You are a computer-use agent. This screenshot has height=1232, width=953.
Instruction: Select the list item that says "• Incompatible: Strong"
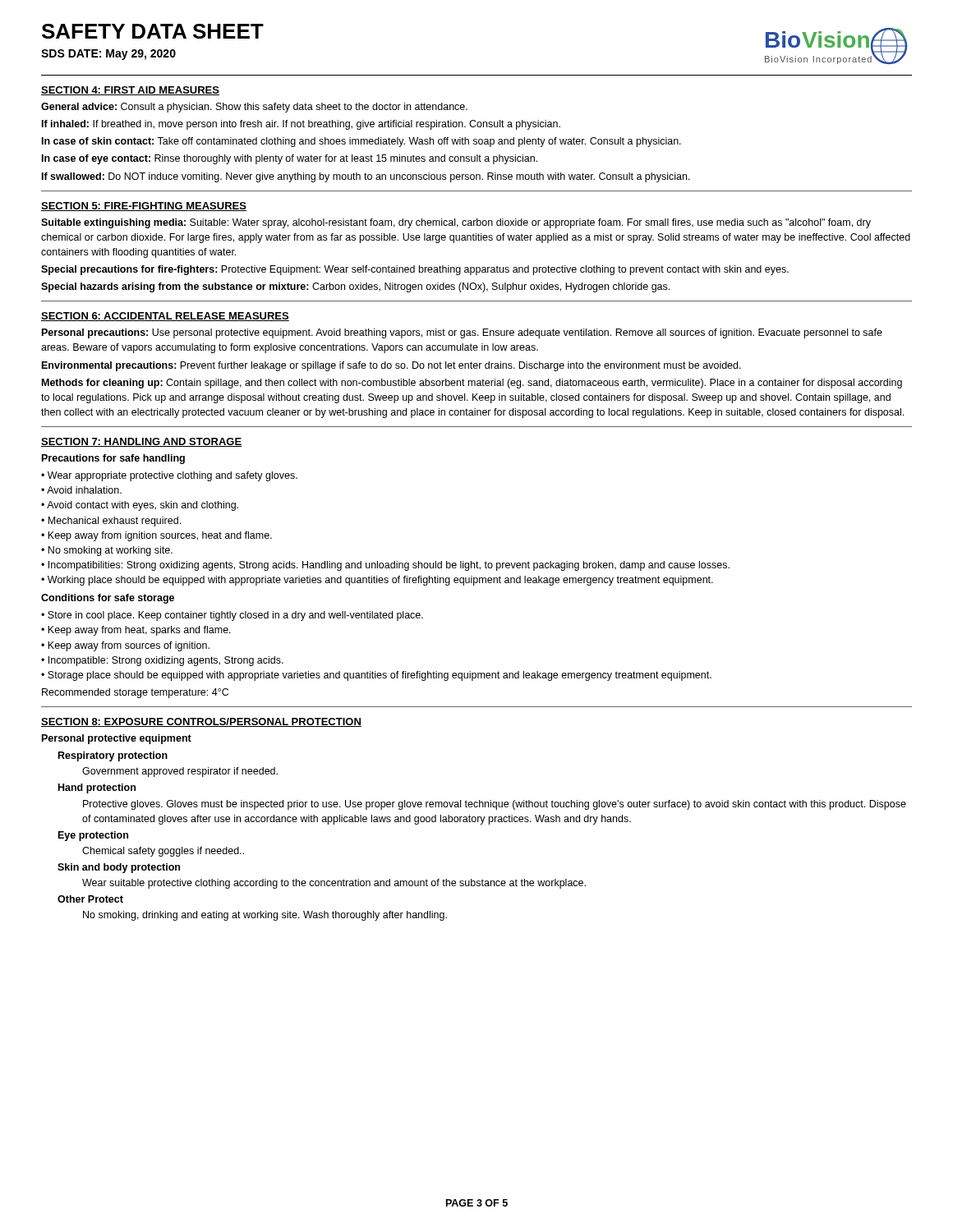click(162, 660)
